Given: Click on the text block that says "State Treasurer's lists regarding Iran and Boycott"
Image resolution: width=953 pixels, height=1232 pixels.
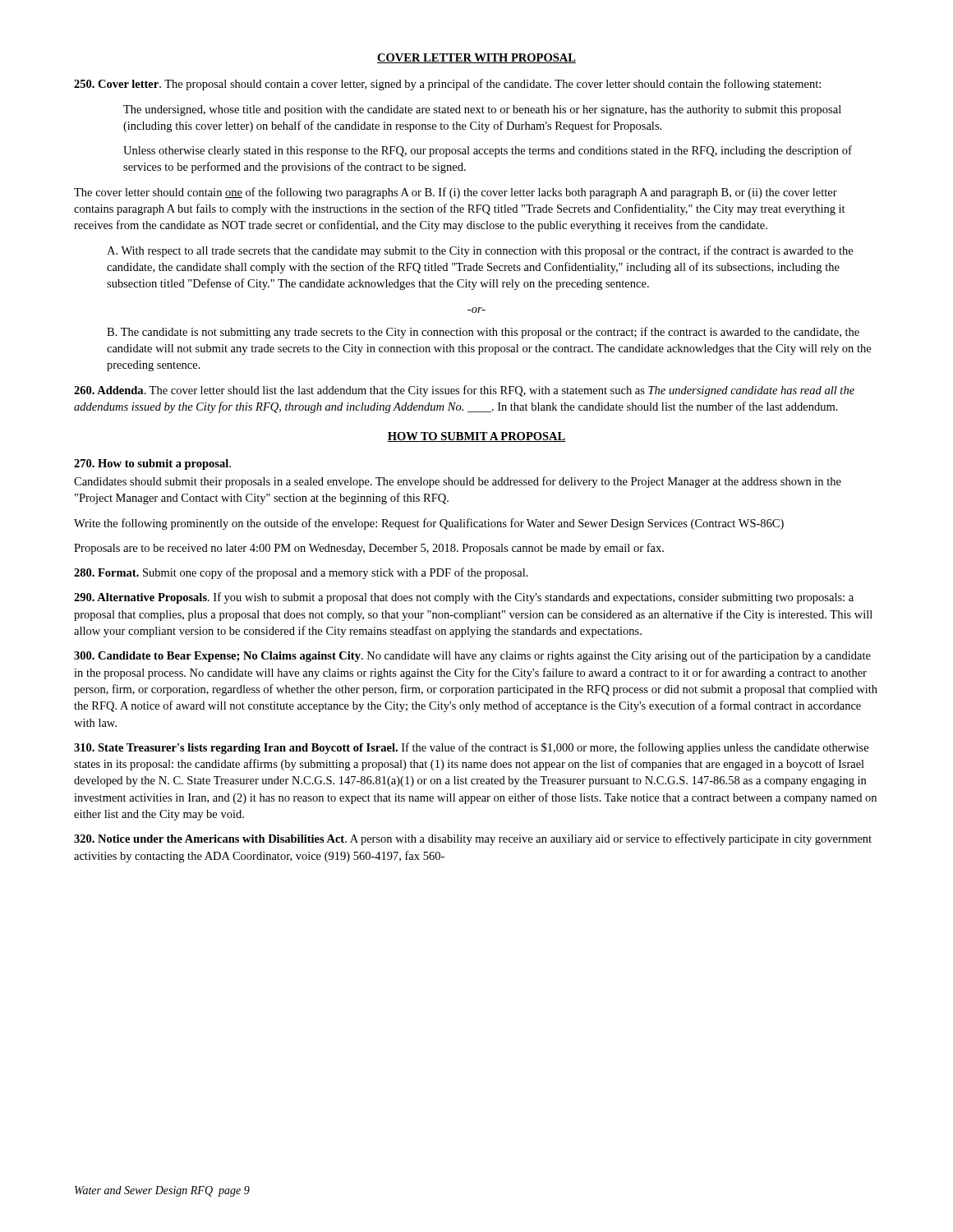Looking at the screenshot, I should (475, 781).
